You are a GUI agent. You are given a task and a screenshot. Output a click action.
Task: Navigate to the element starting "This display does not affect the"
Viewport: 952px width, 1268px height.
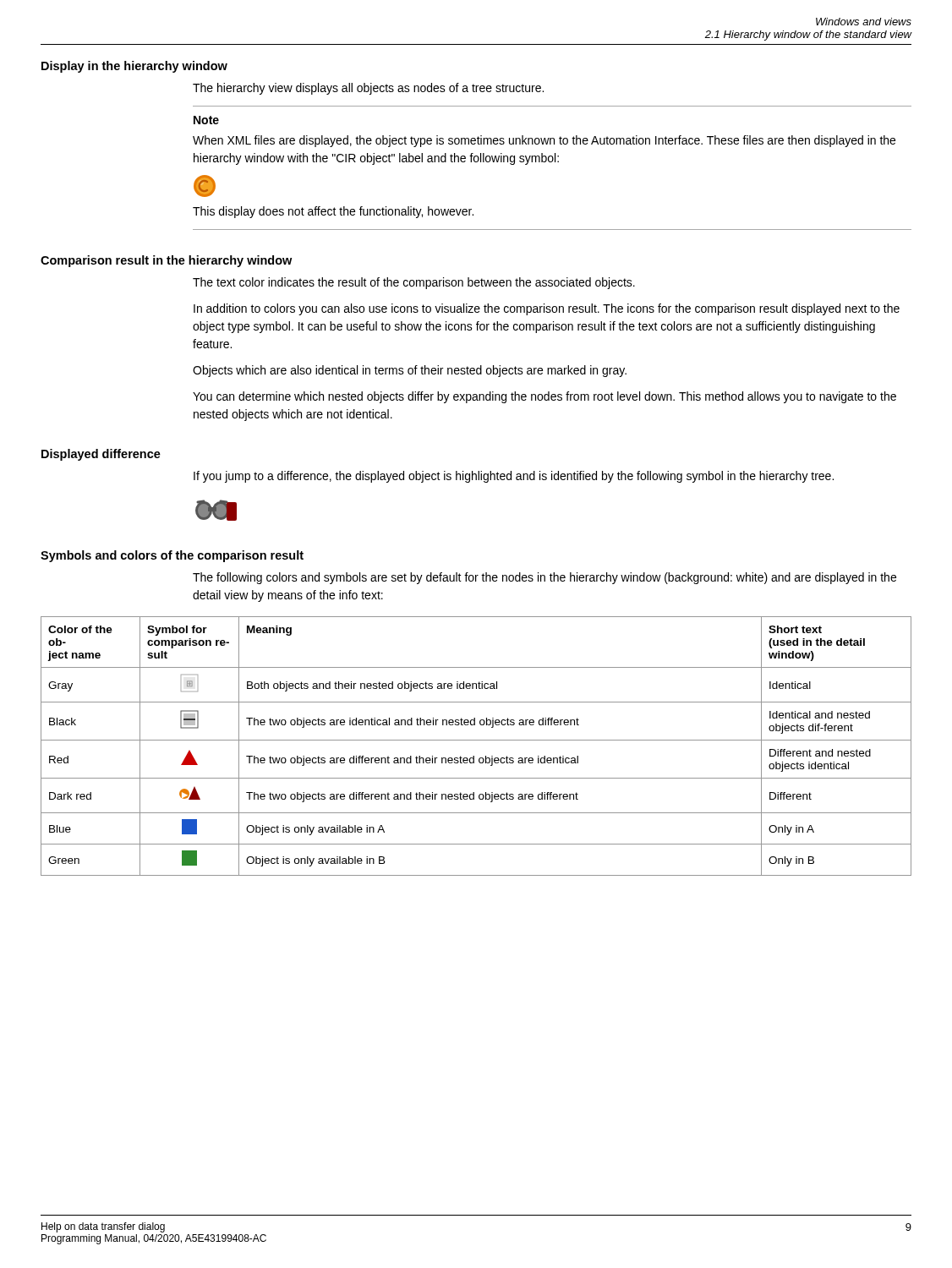click(x=334, y=211)
